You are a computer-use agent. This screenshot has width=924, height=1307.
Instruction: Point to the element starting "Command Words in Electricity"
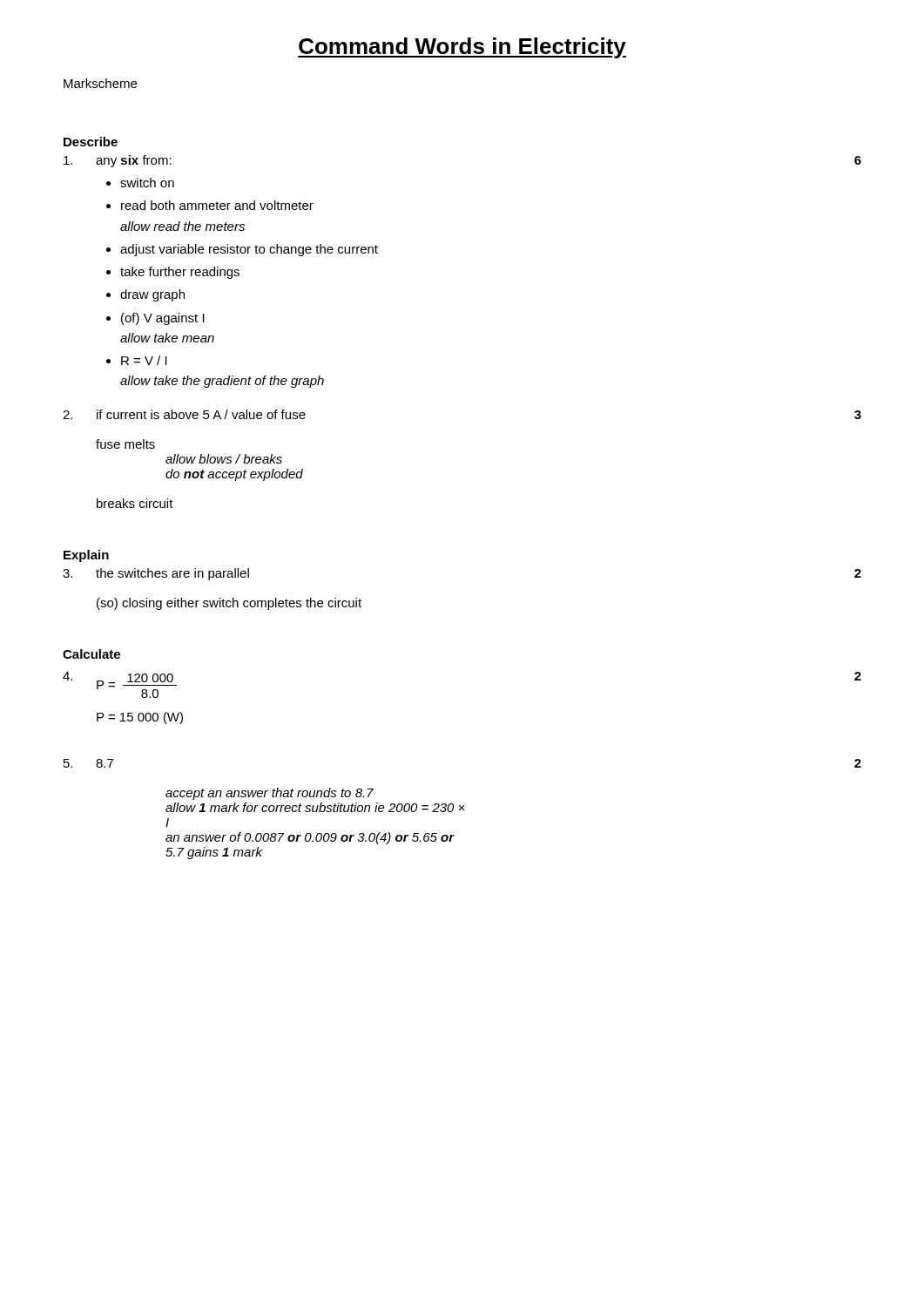point(462,46)
